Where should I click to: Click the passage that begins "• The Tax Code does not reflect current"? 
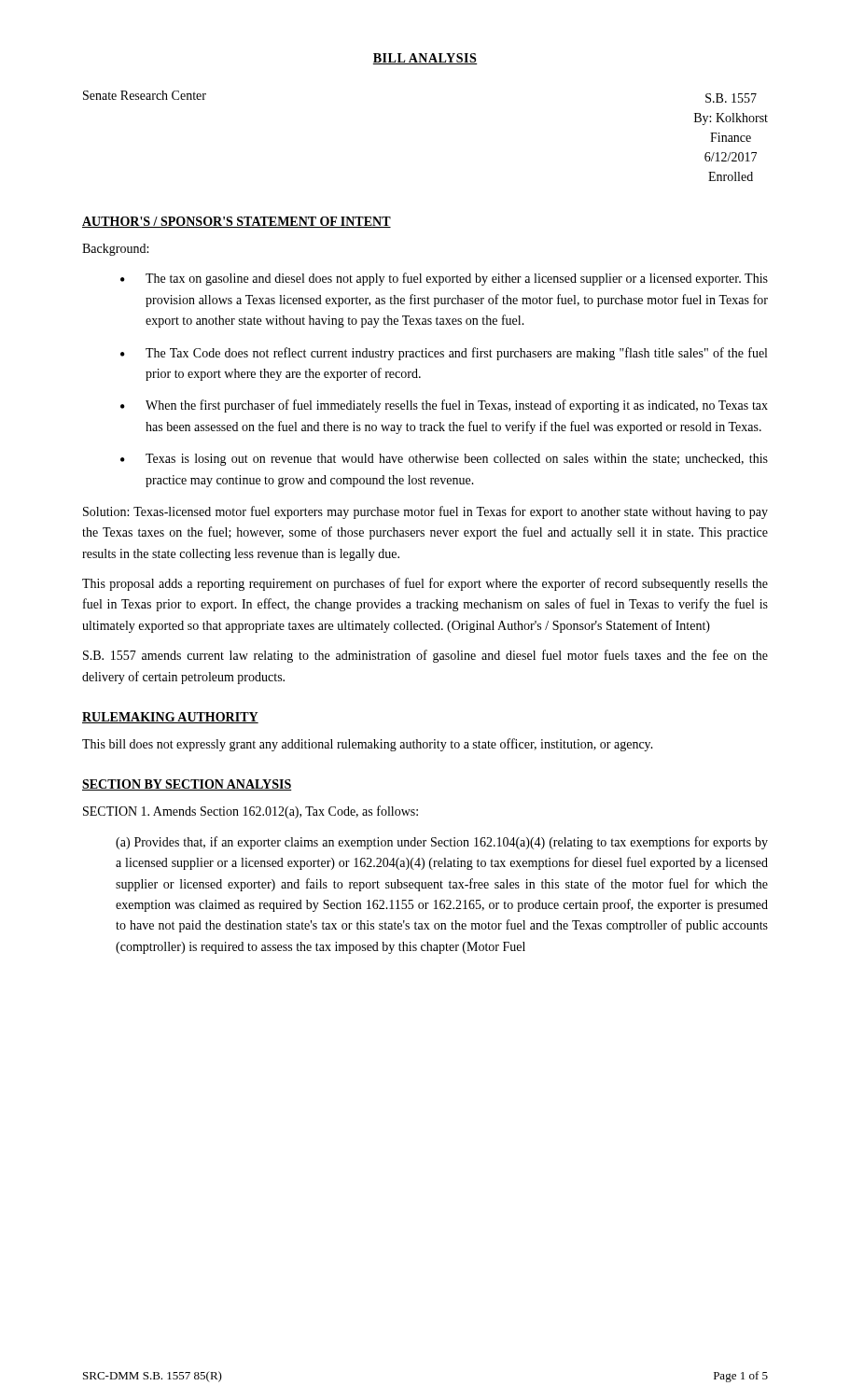442,364
